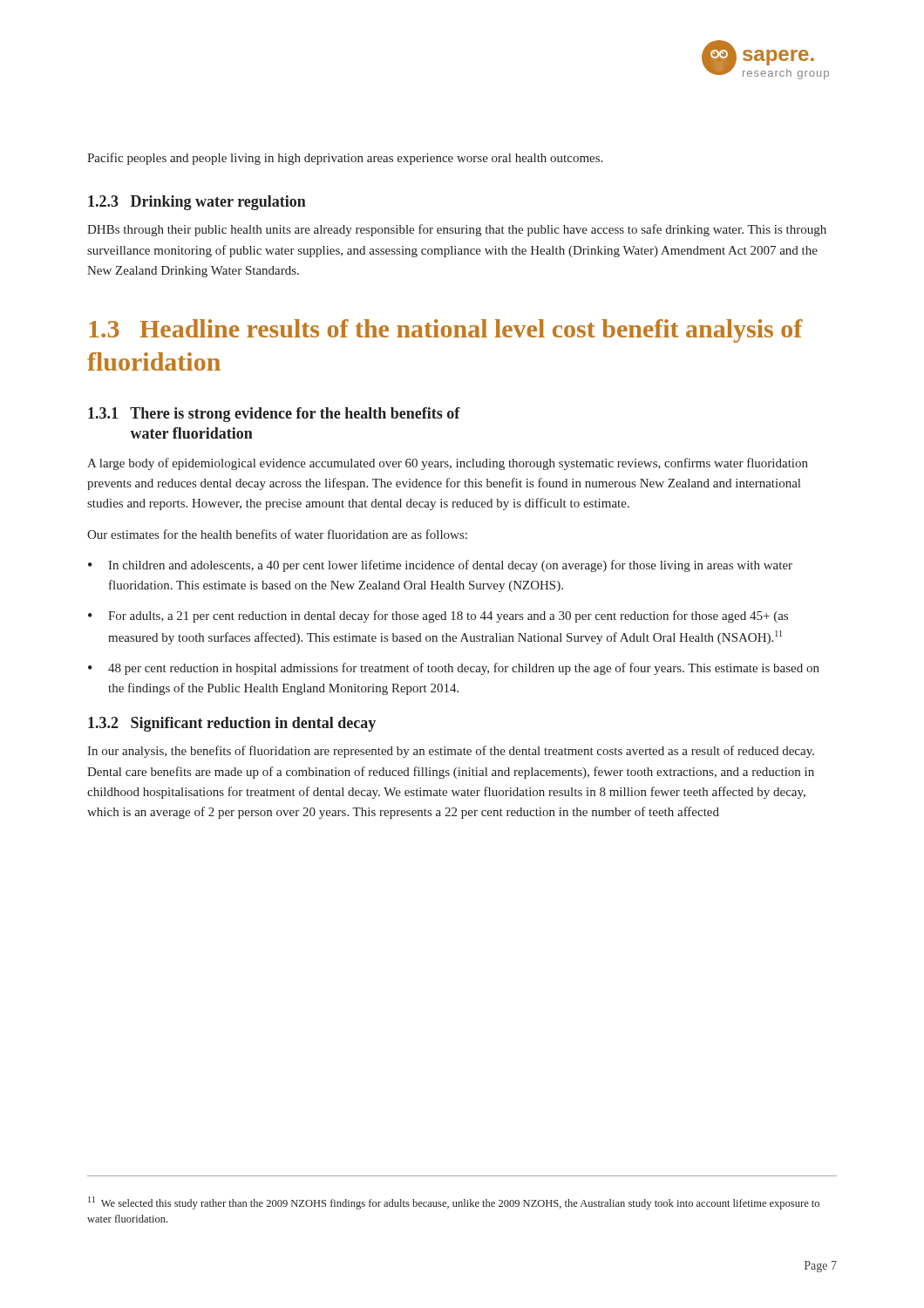Screen dimensions: 1308x924
Task: Point to the block starting "• In children"
Action: point(462,576)
